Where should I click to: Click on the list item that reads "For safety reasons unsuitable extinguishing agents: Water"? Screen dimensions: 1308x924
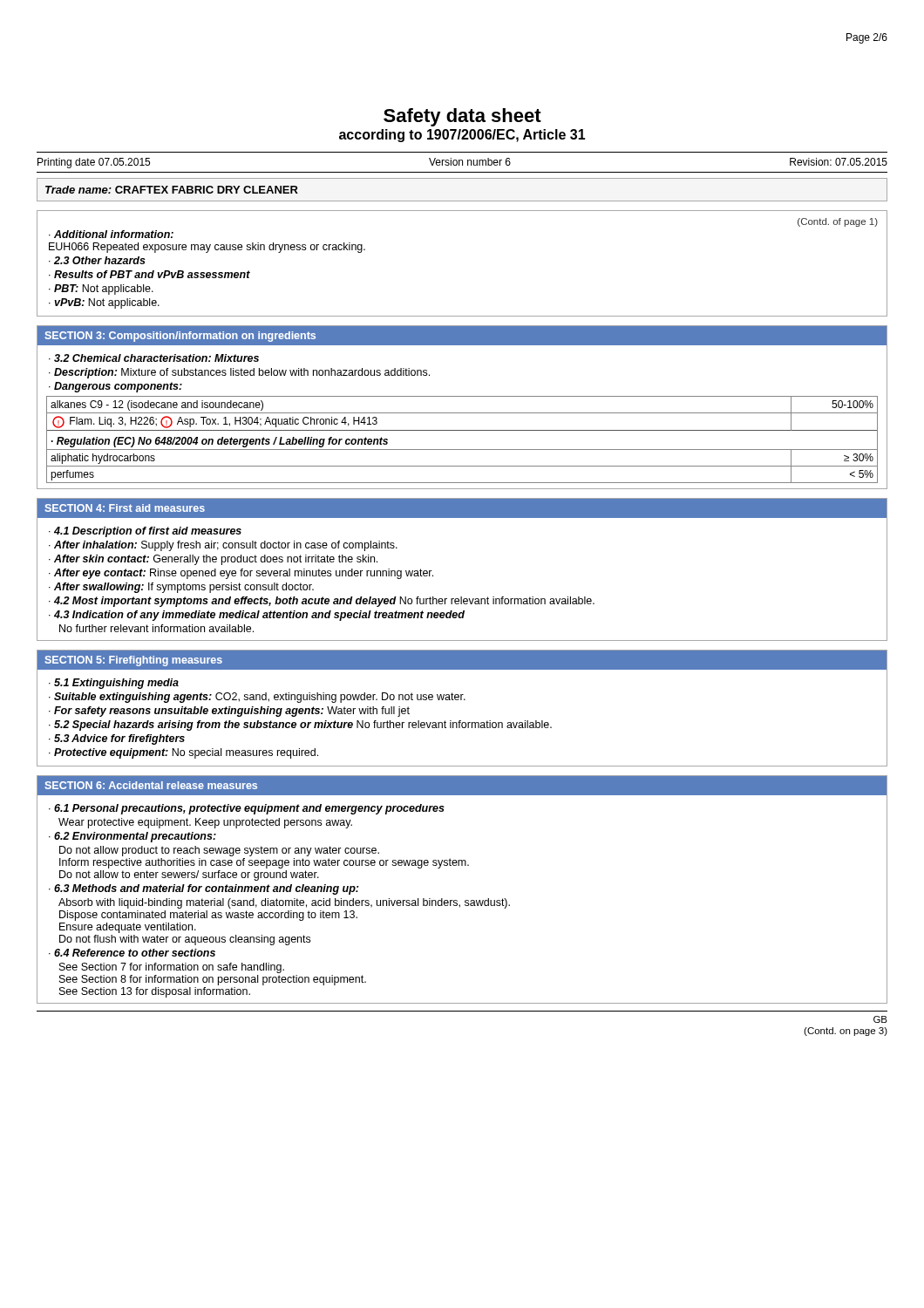[232, 711]
